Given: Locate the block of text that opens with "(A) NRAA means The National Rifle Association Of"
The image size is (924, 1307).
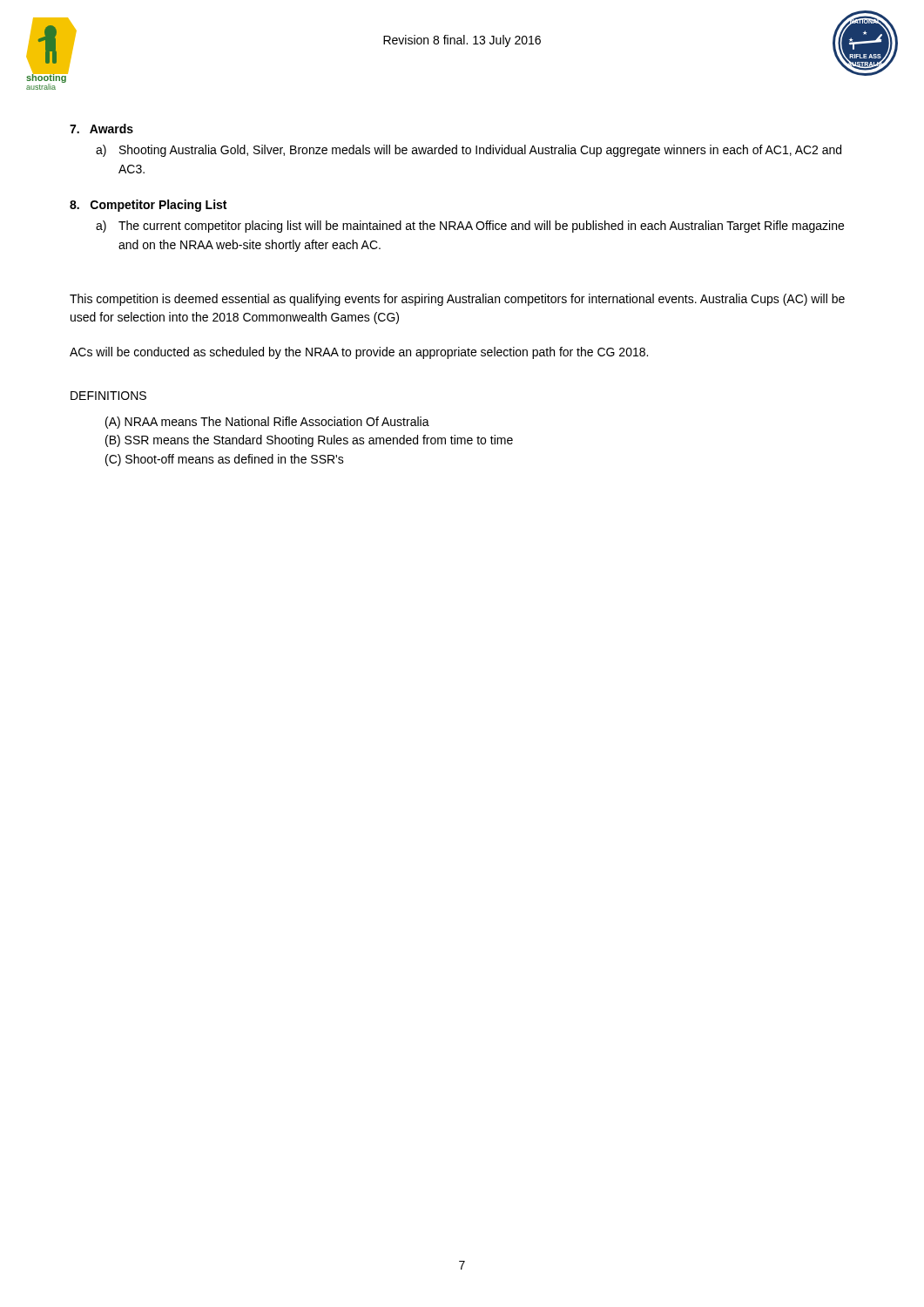Looking at the screenshot, I should pyautogui.click(x=267, y=421).
